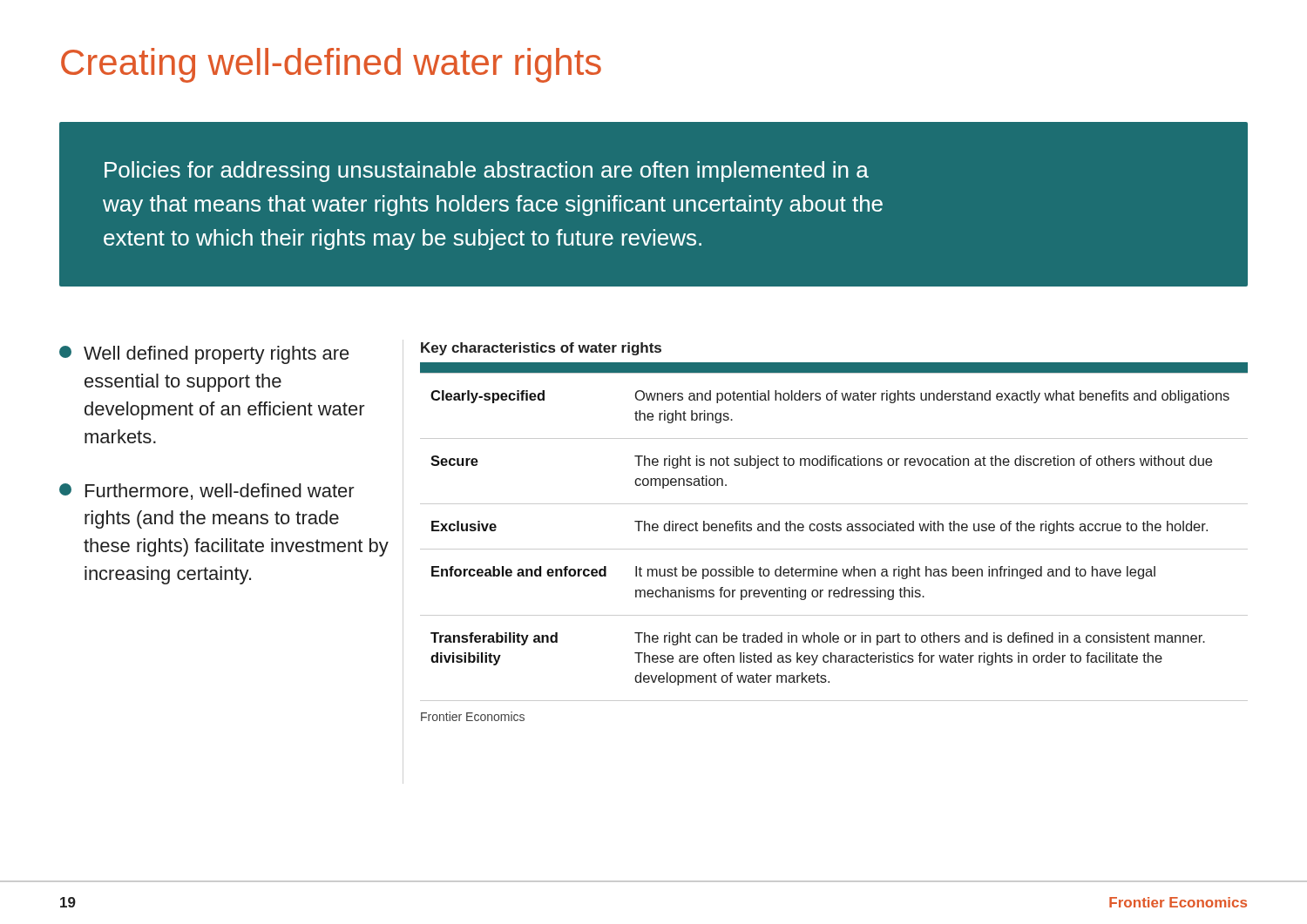Locate the element starting "Frontier Economics"
This screenshot has height=924, width=1307.
pos(472,717)
